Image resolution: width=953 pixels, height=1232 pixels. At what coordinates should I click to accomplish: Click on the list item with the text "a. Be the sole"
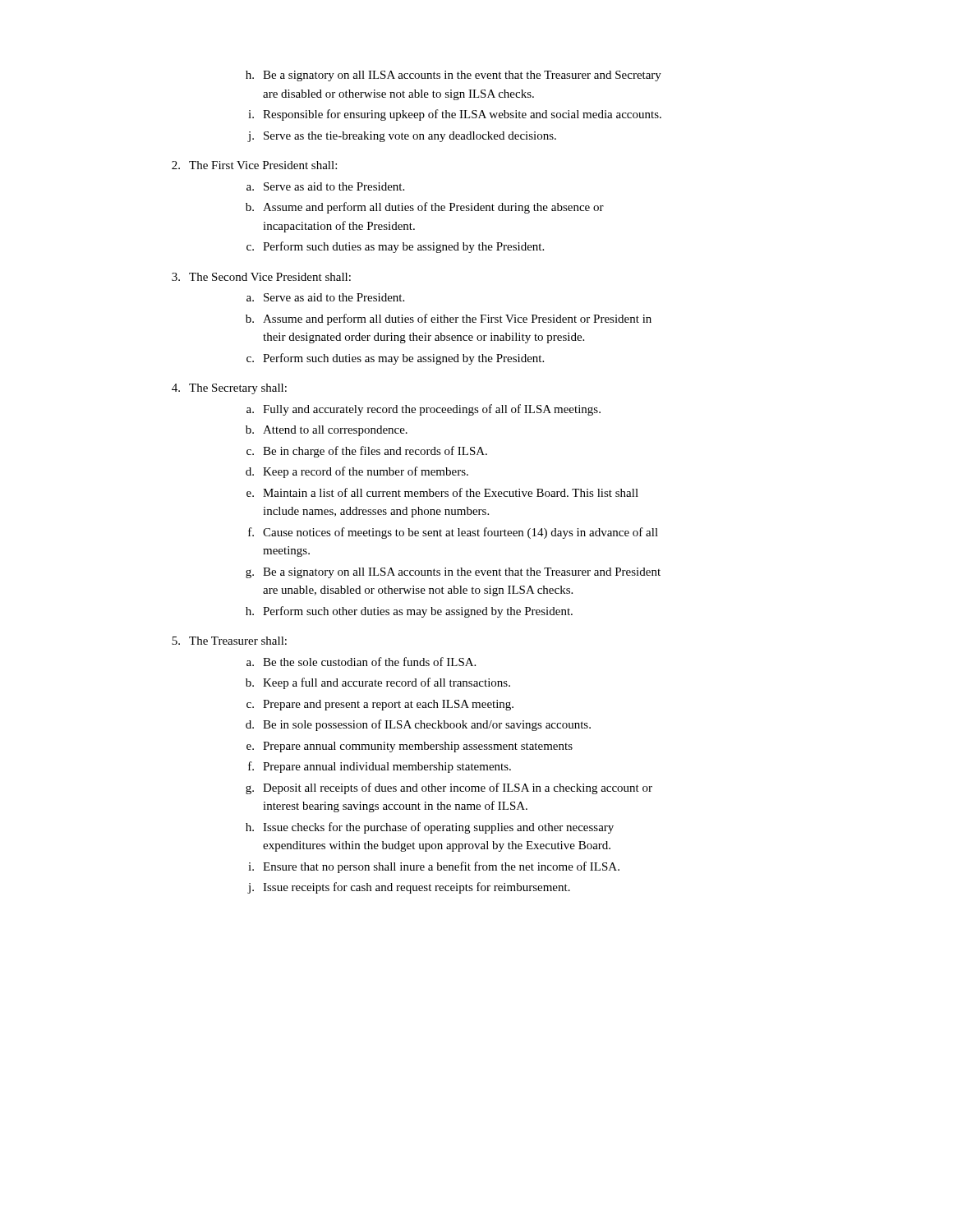tap(358, 662)
